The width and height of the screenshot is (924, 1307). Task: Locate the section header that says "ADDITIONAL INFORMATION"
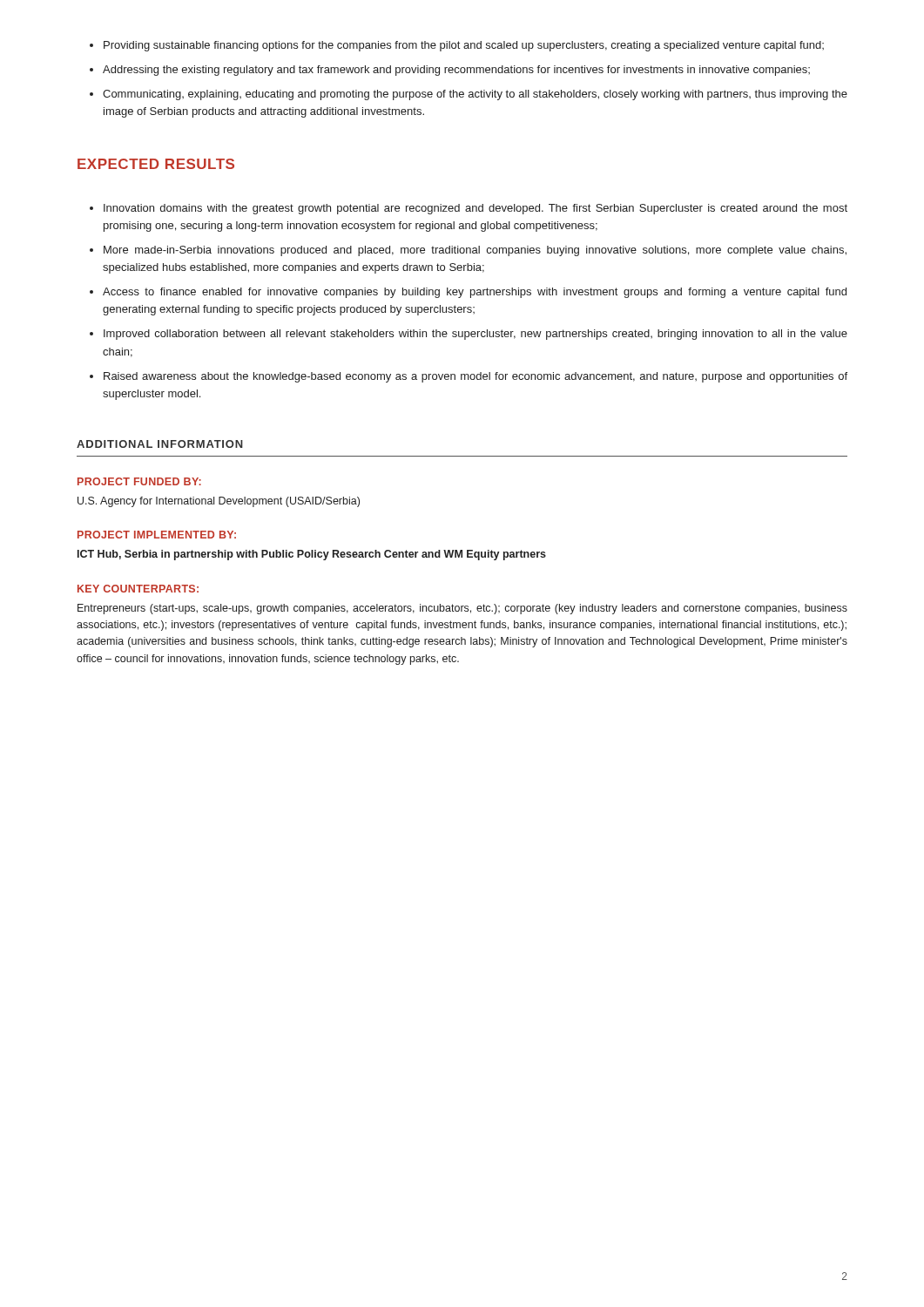point(160,444)
